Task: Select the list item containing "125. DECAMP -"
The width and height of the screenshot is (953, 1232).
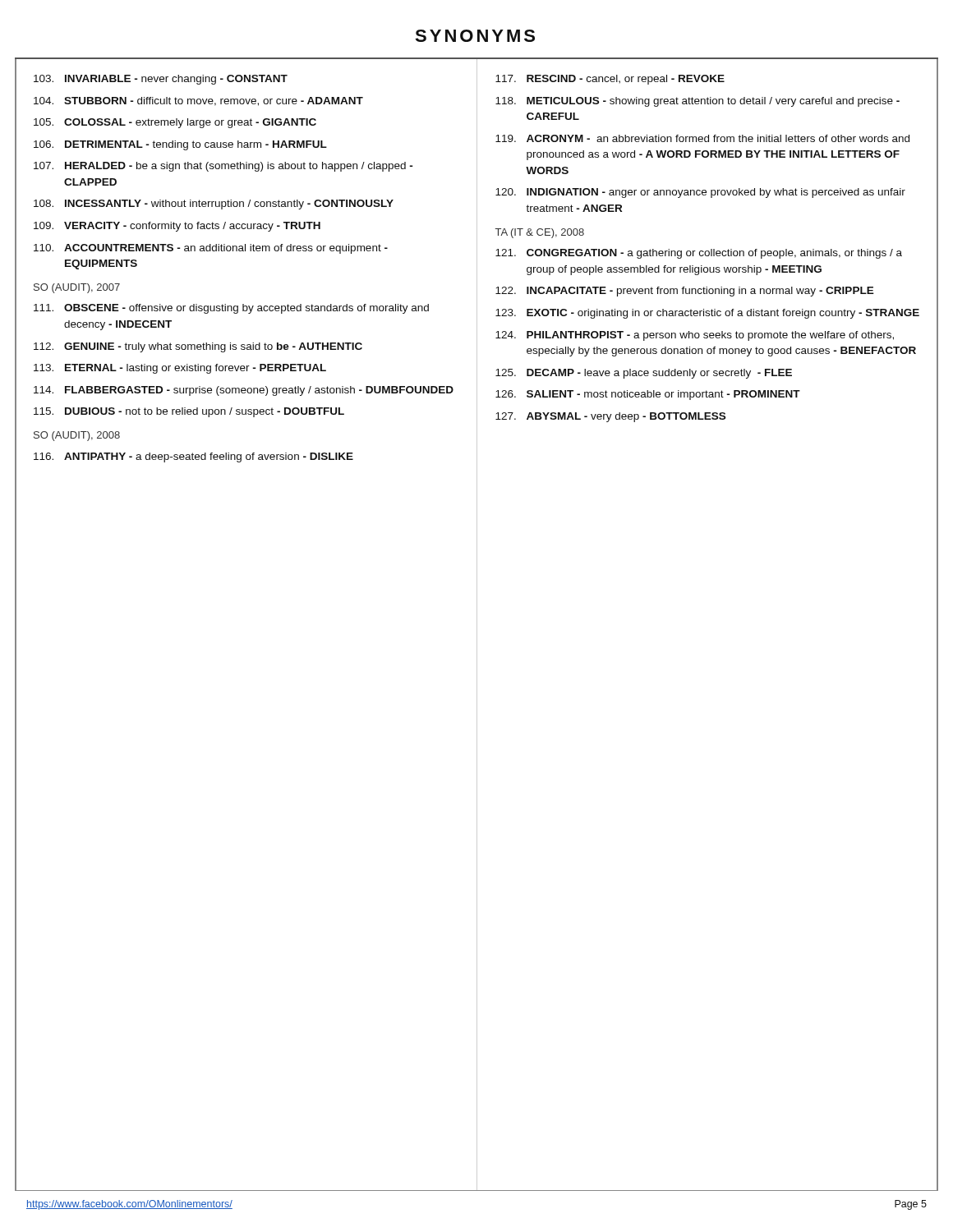Action: (x=708, y=372)
